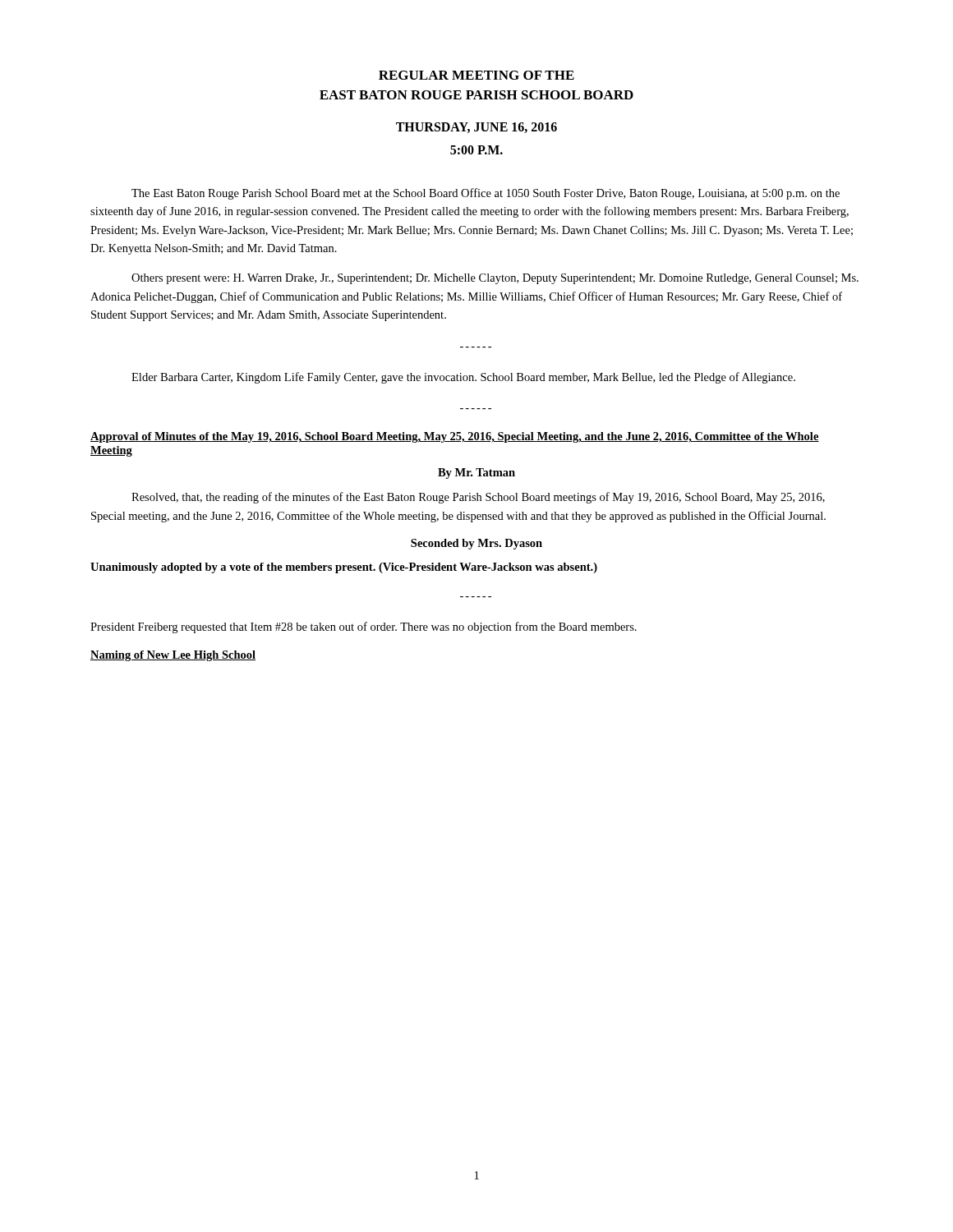Viewport: 953px width, 1232px height.
Task: Find "By Mr. Tatman" on this page
Action: (x=476, y=473)
